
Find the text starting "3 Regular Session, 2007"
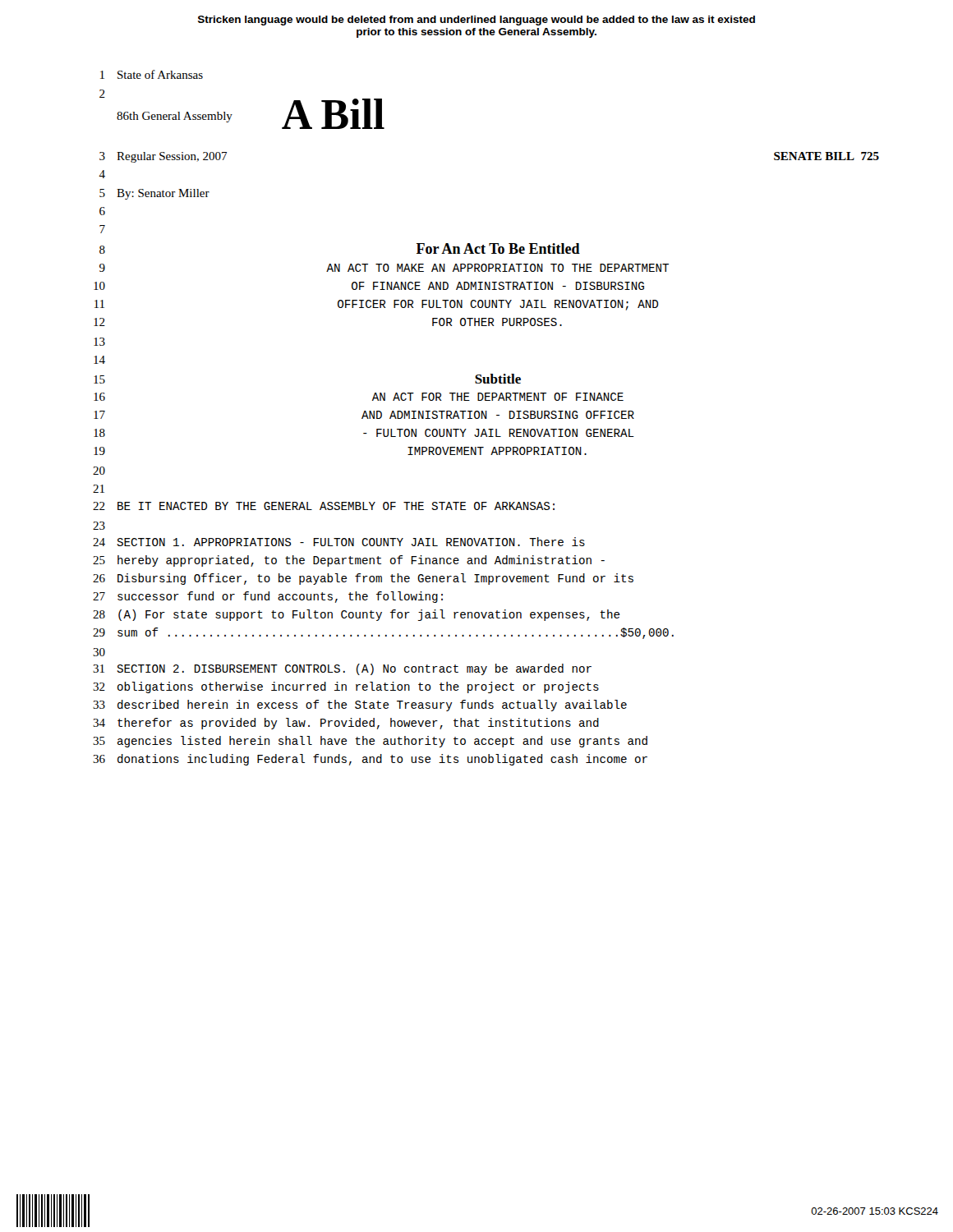coord(168,157)
